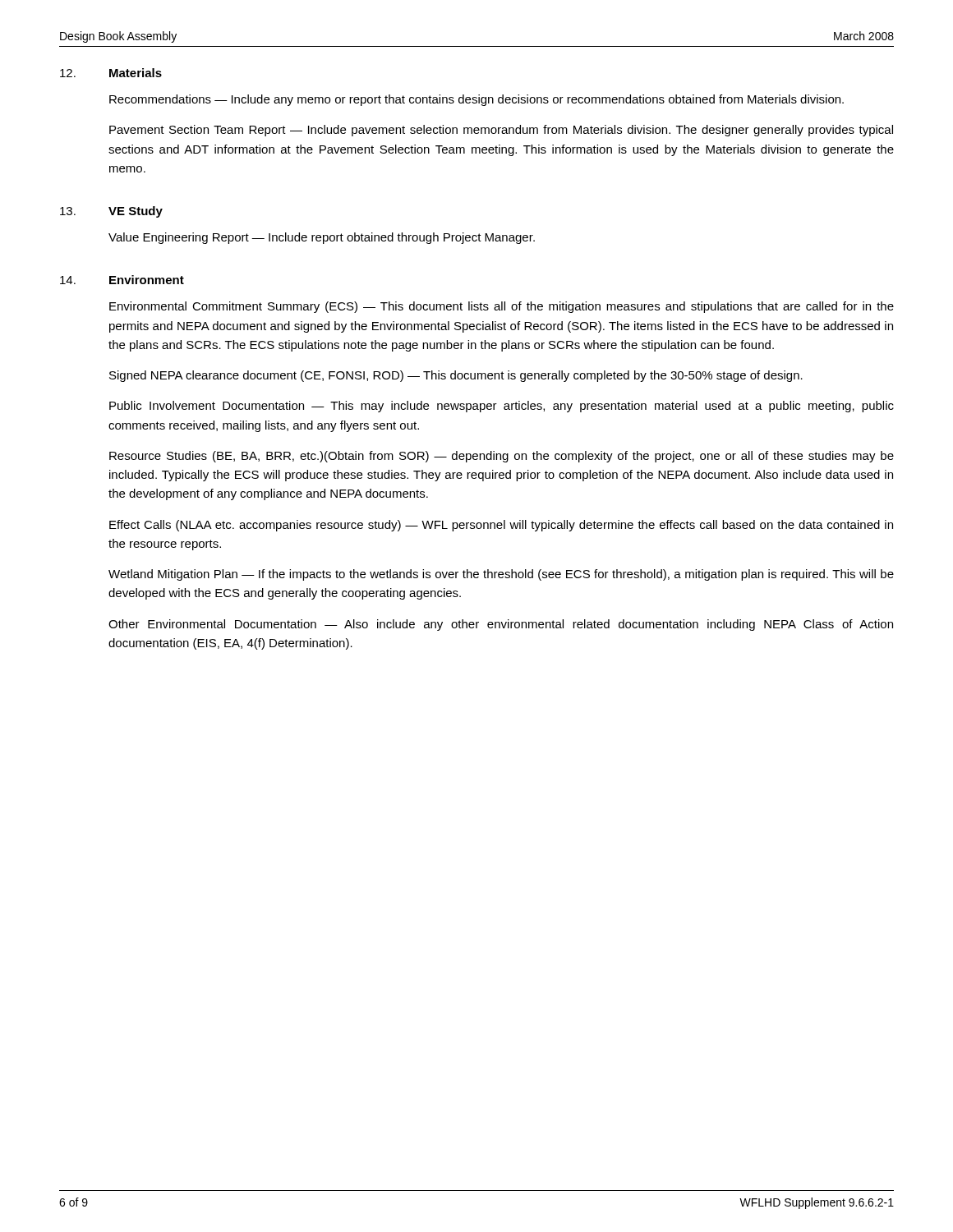The height and width of the screenshot is (1232, 953).
Task: Navigate to the region starting "Environmental Commitment Summary (ECS) — This"
Action: pyautogui.click(x=501, y=325)
